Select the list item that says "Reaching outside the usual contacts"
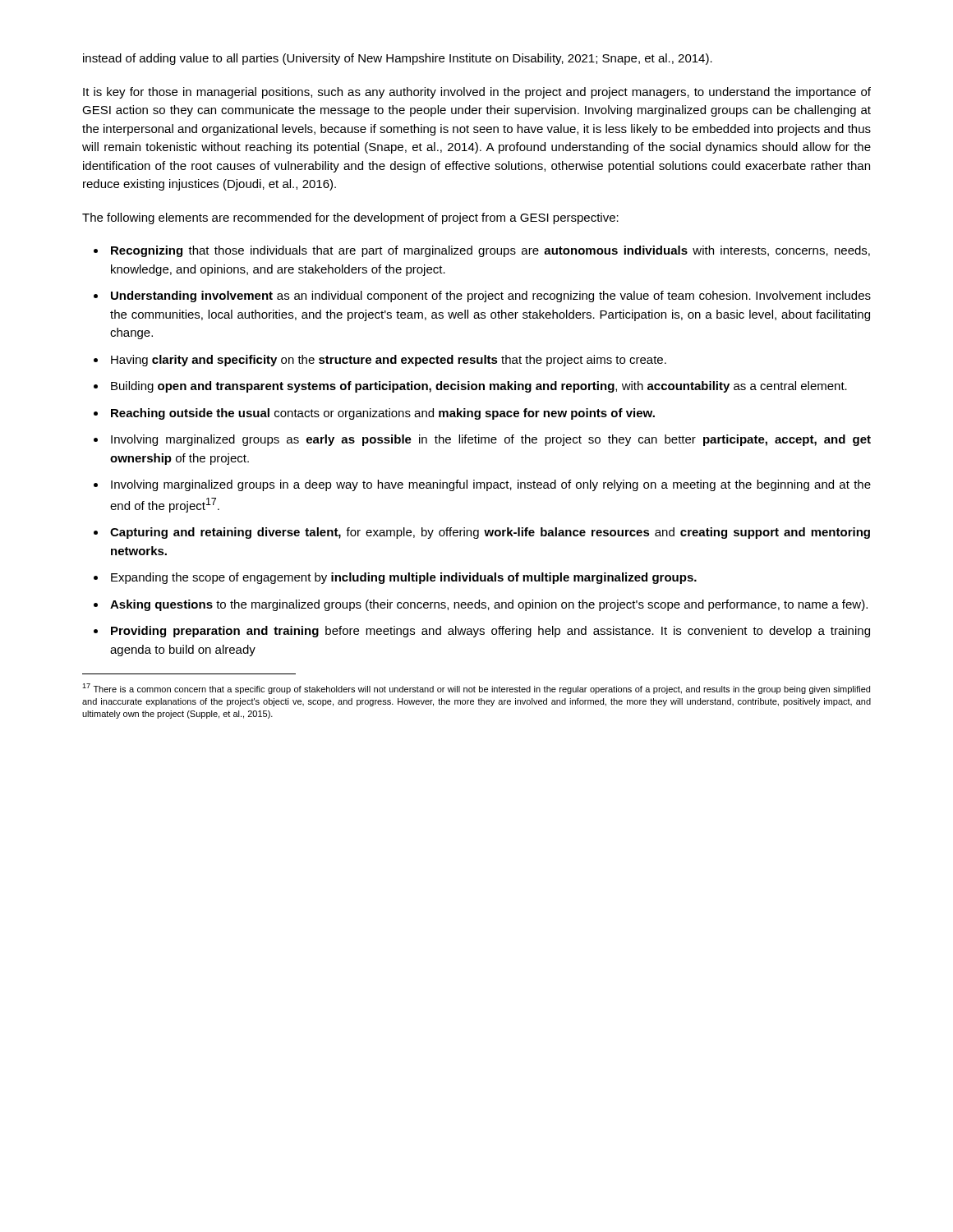This screenshot has height=1232, width=953. pos(383,412)
